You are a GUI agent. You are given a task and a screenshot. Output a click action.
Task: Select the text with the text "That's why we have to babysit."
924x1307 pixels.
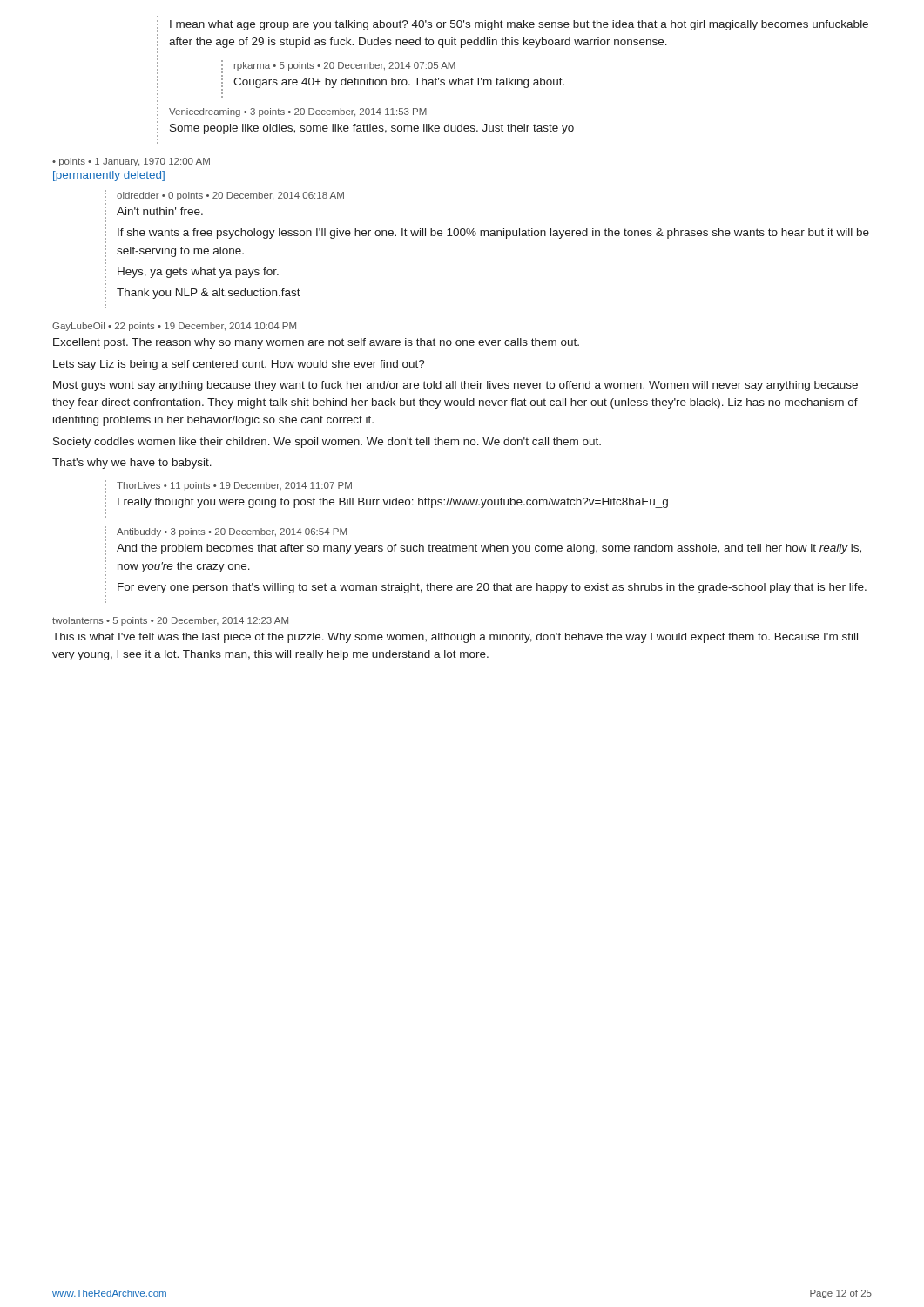coord(132,462)
